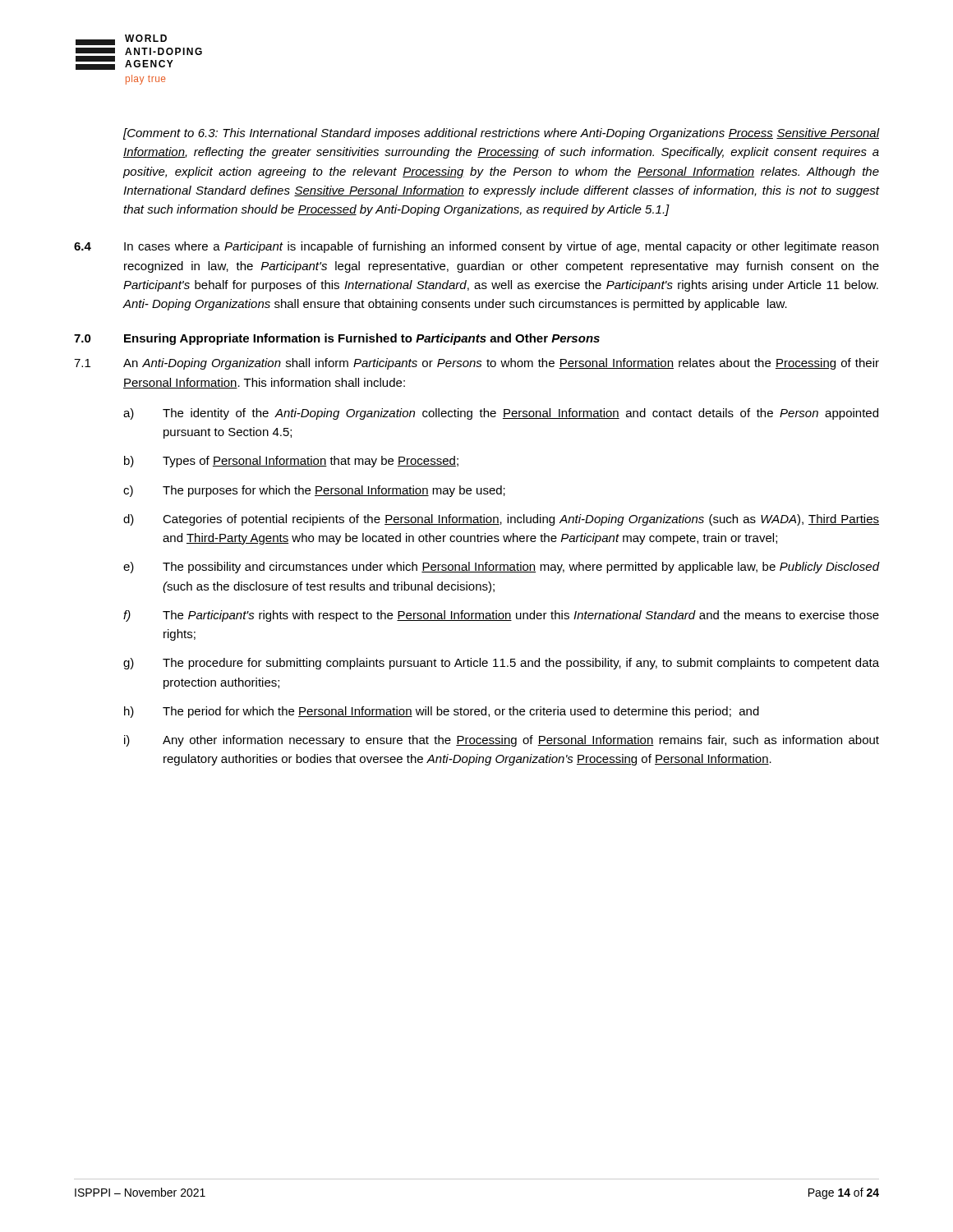Click the passage that begins "h) The period"
Image resolution: width=953 pixels, height=1232 pixels.
[501, 711]
